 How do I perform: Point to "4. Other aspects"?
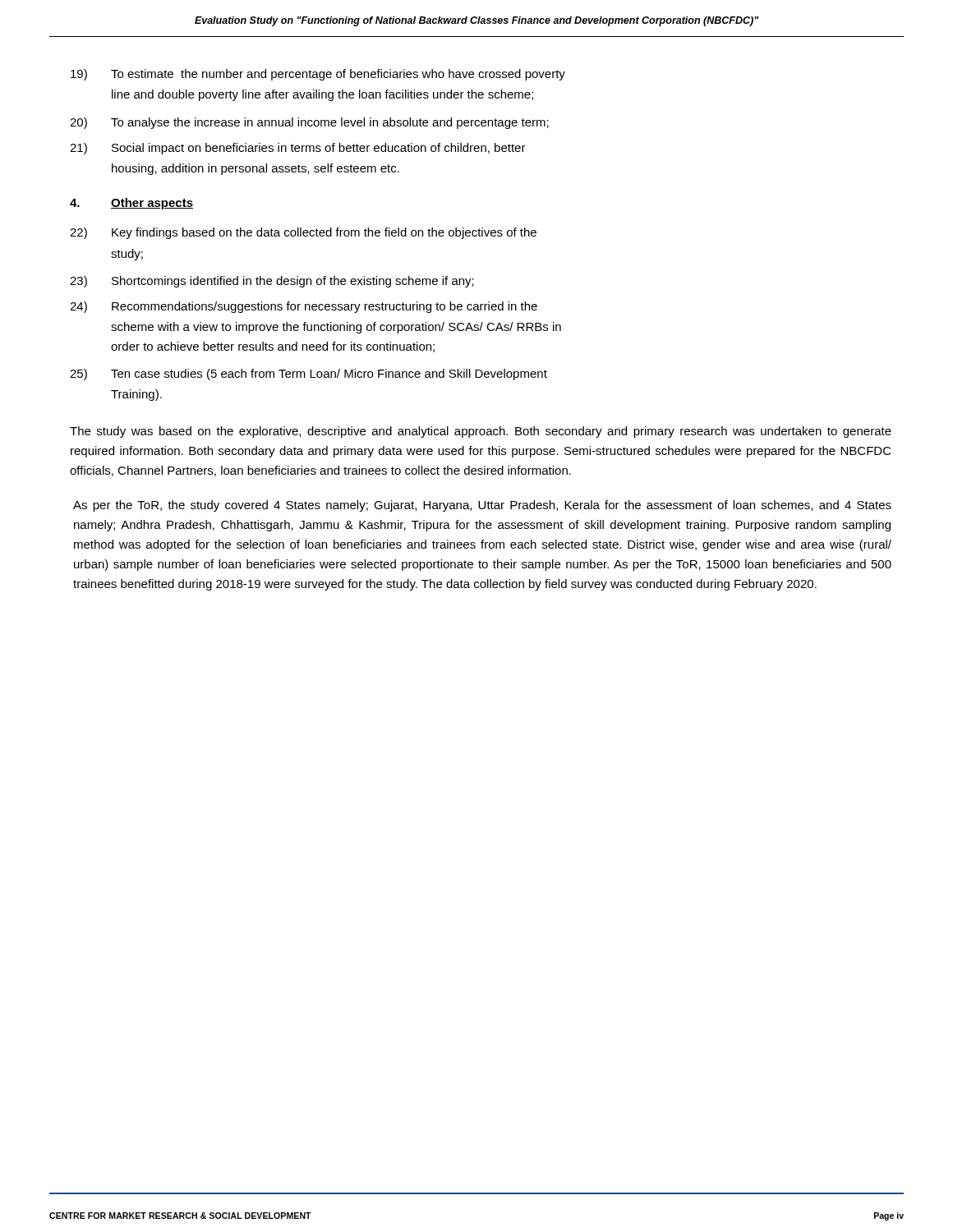[x=131, y=203]
